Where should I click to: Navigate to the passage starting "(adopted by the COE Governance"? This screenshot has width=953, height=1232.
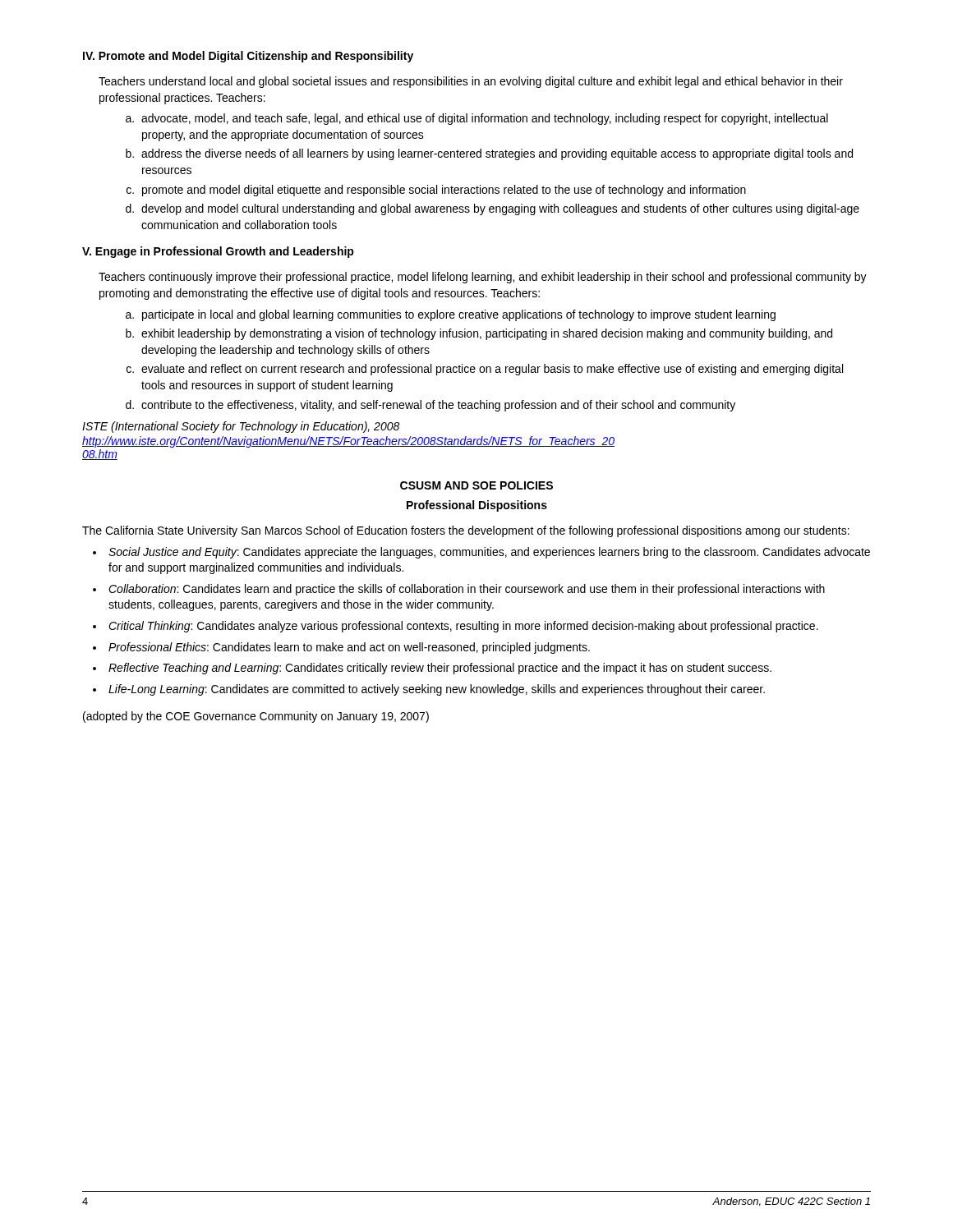256,717
